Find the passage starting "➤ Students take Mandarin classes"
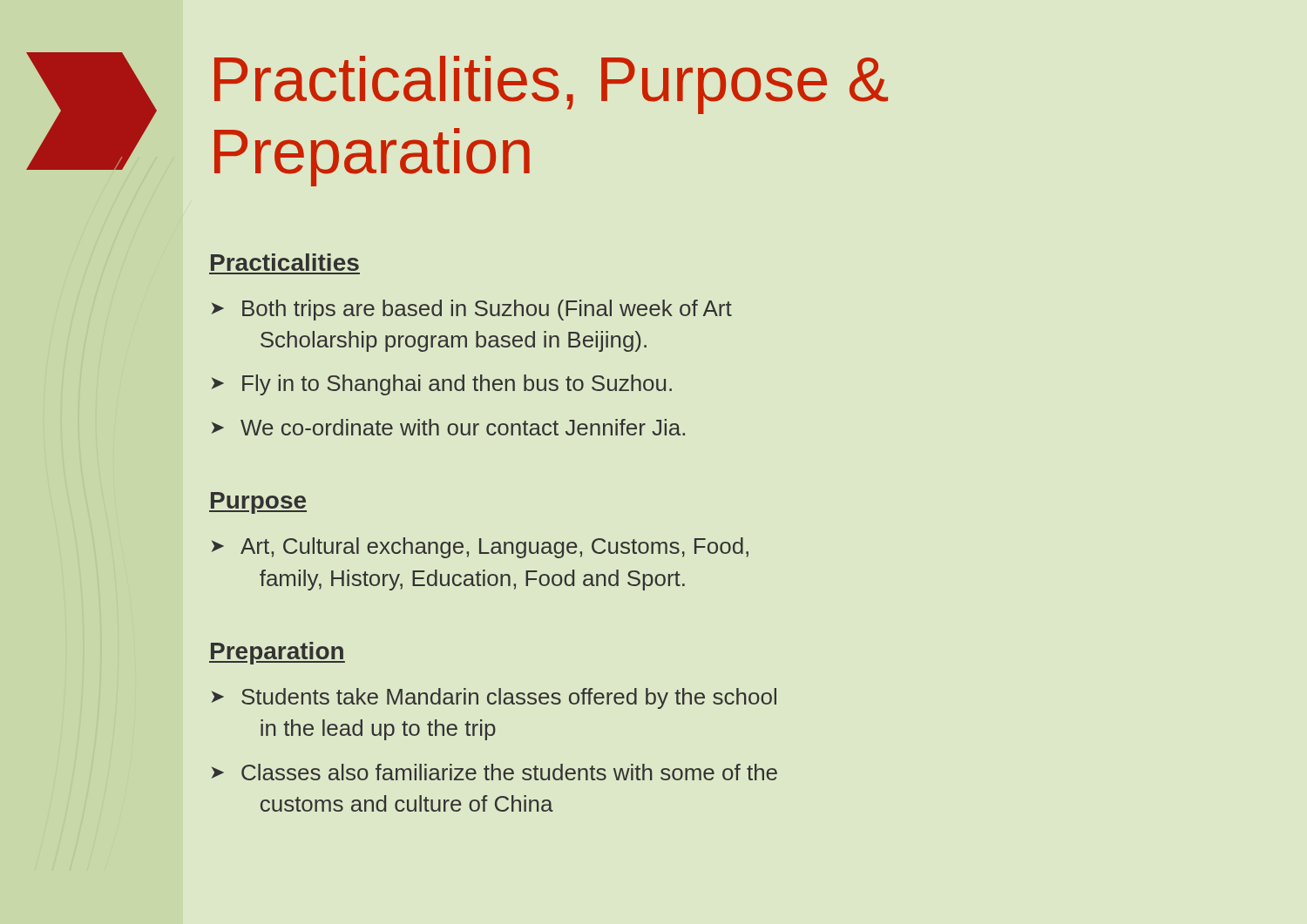This screenshot has height=924, width=1307. pyautogui.click(x=741, y=713)
